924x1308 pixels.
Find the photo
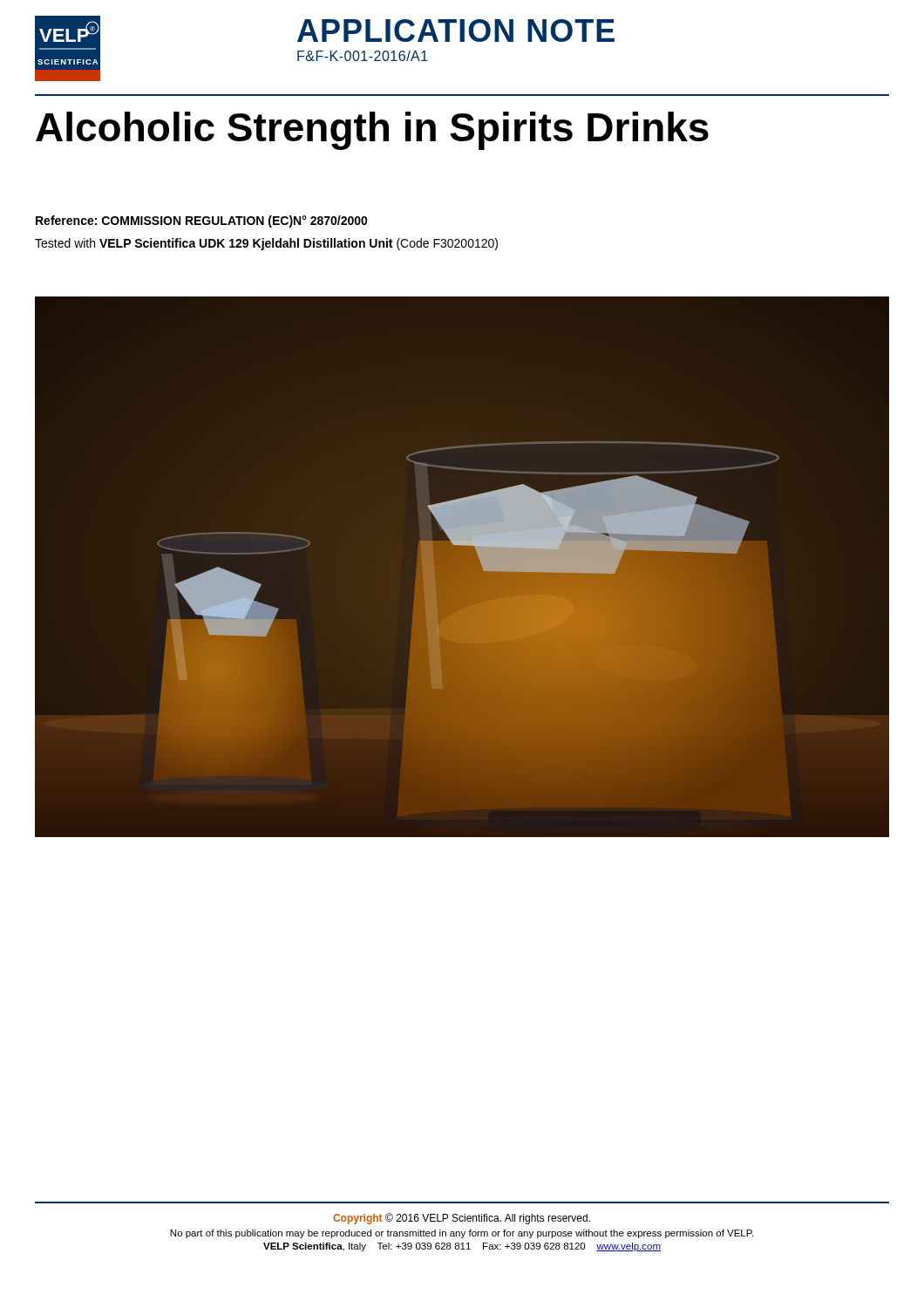462,567
